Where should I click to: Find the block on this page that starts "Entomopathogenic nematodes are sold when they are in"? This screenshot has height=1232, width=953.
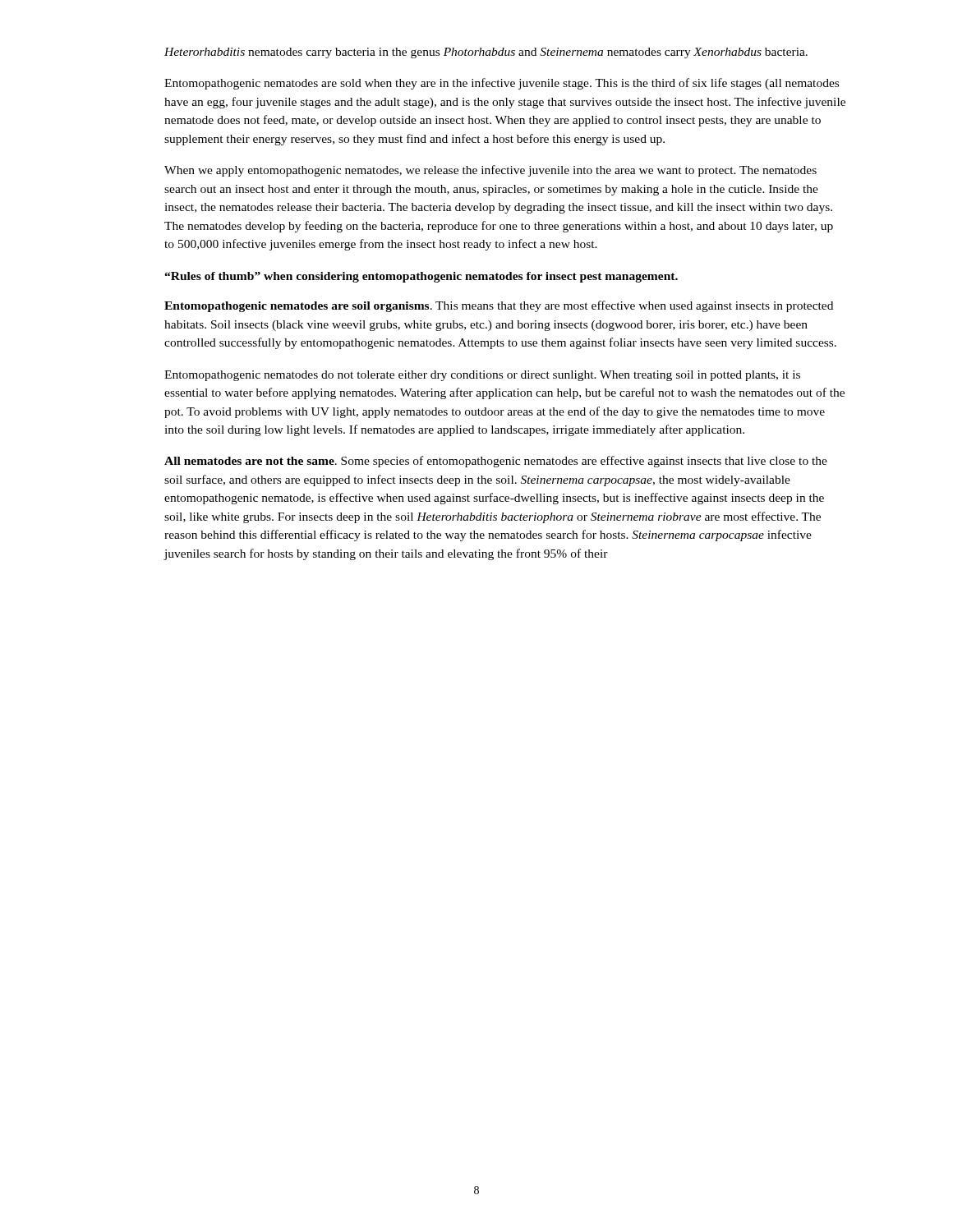[505, 111]
